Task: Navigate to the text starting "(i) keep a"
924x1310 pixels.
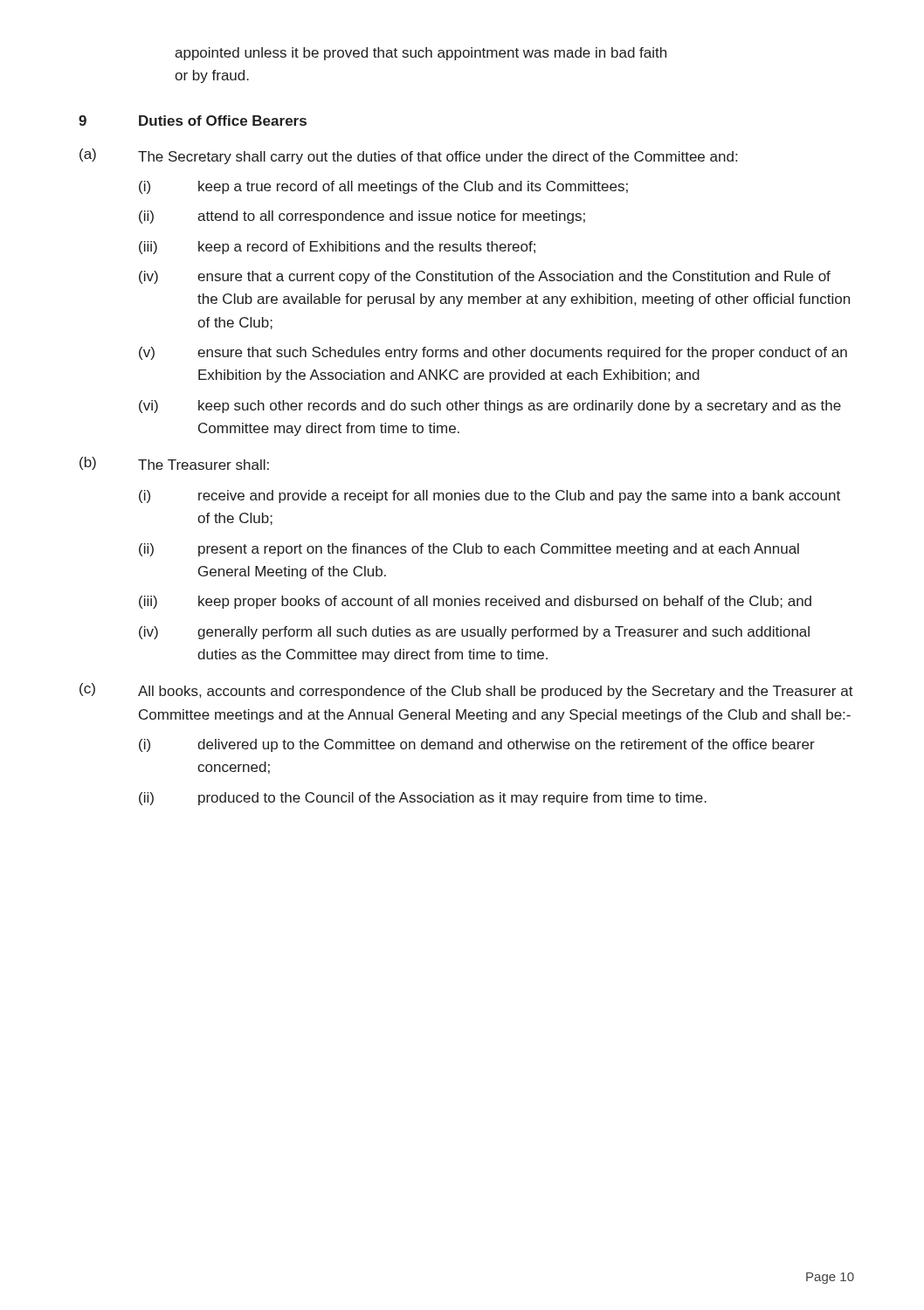Action: tap(496, 187)
